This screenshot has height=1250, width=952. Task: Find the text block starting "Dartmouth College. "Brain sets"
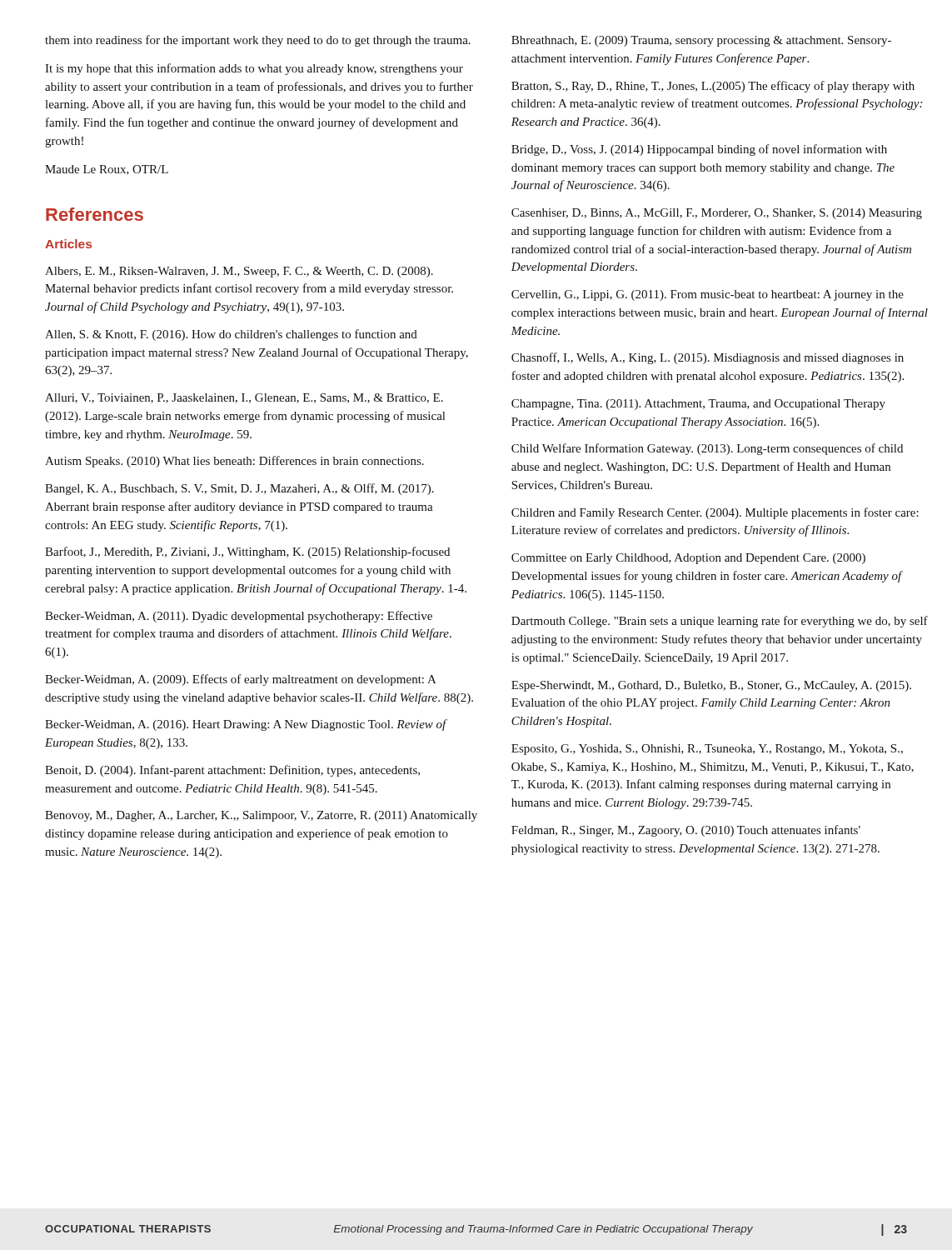(719, 639)
